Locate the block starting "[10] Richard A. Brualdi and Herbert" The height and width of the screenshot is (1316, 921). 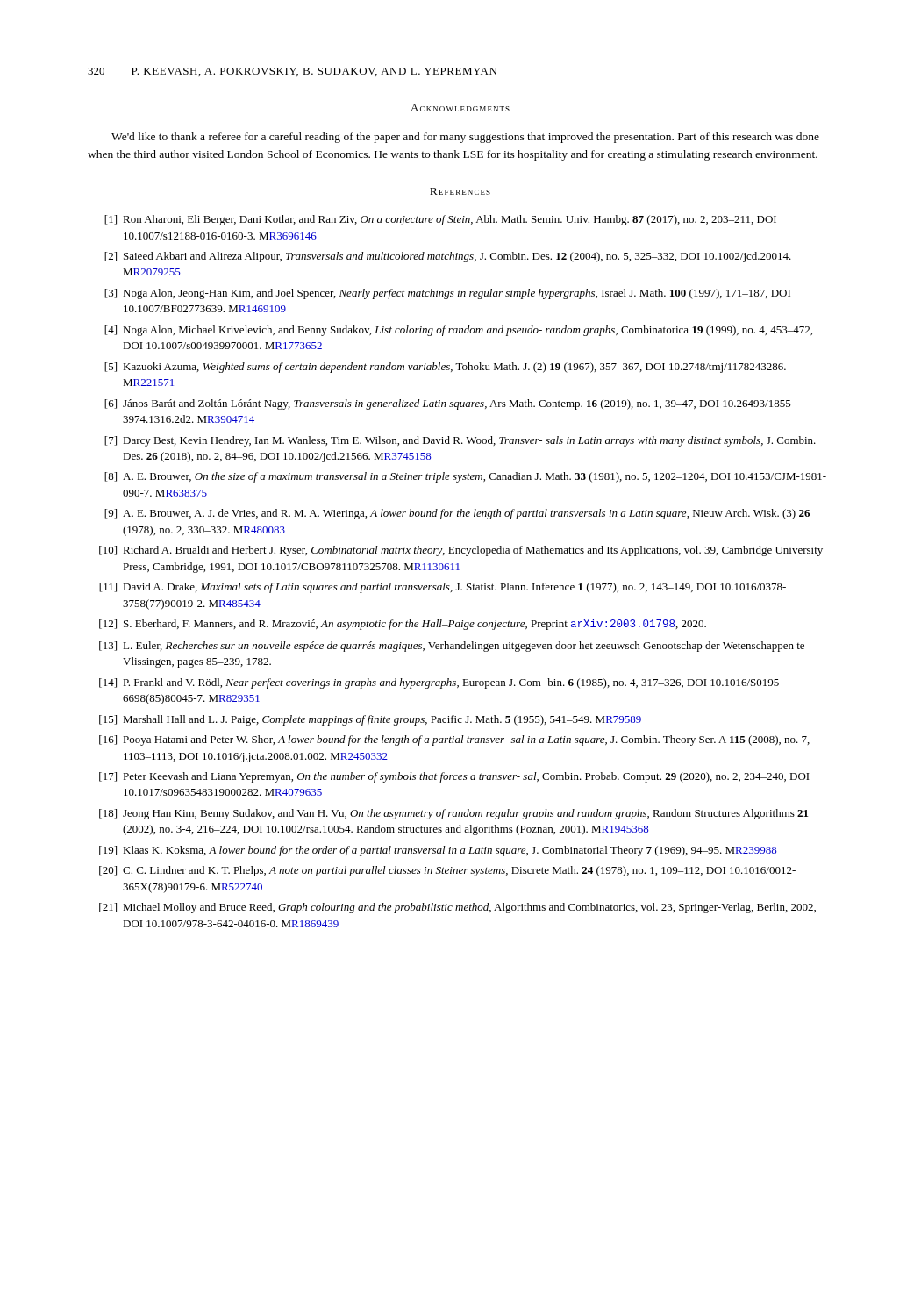point(460,559)
